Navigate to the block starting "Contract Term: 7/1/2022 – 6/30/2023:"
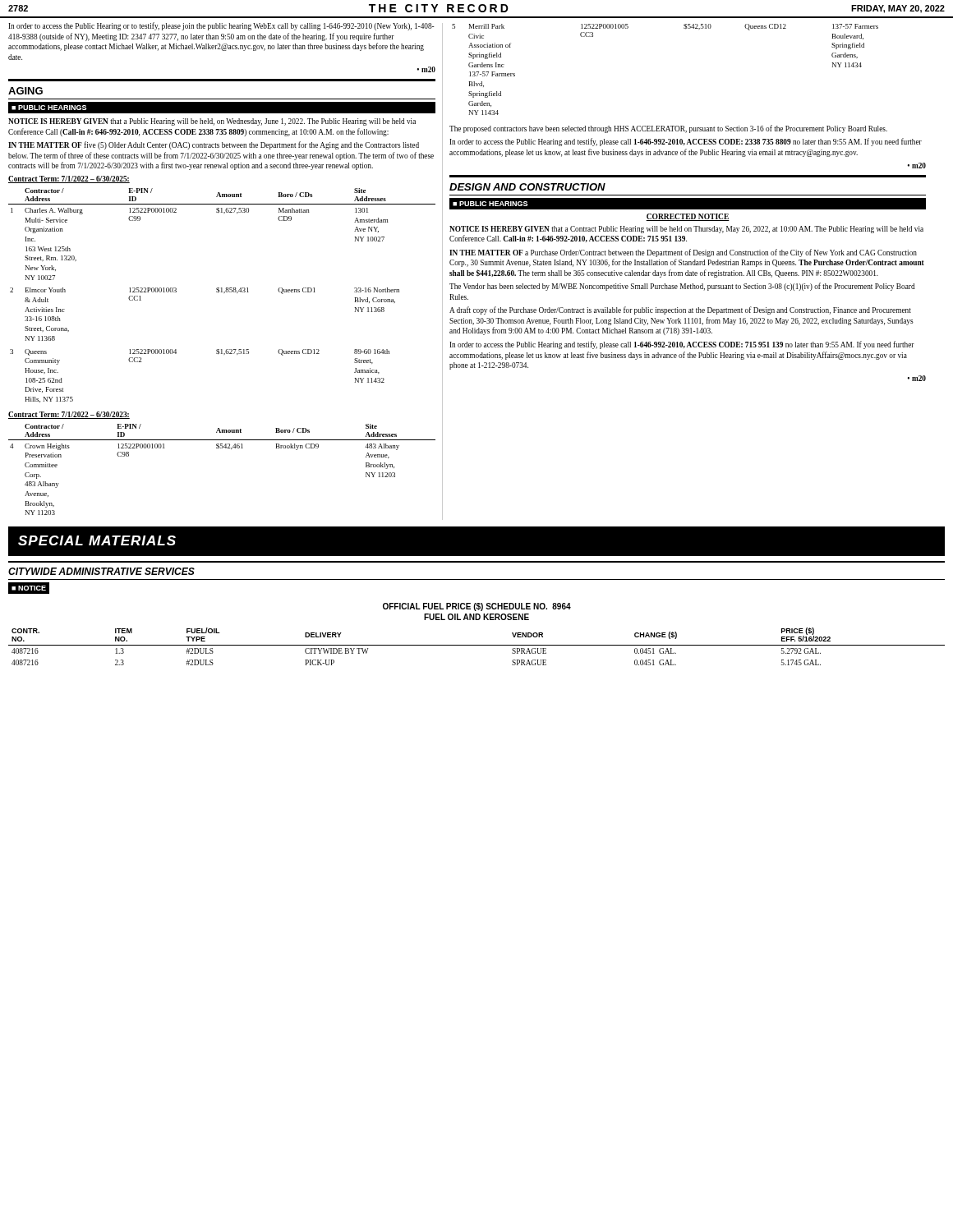This screenshot has width=953, height=1232. (69, 415)
